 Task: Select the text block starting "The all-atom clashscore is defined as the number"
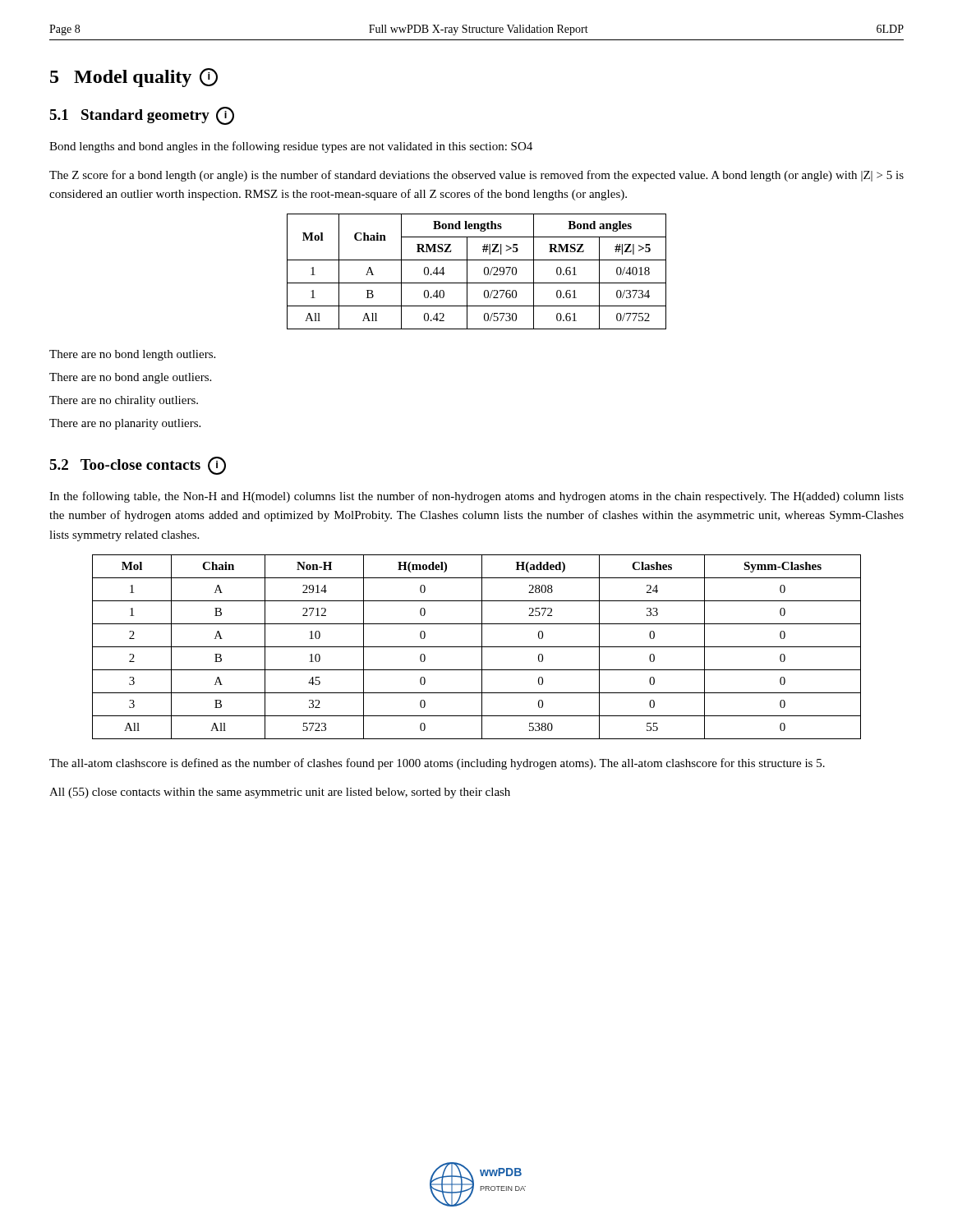point(476,763)
